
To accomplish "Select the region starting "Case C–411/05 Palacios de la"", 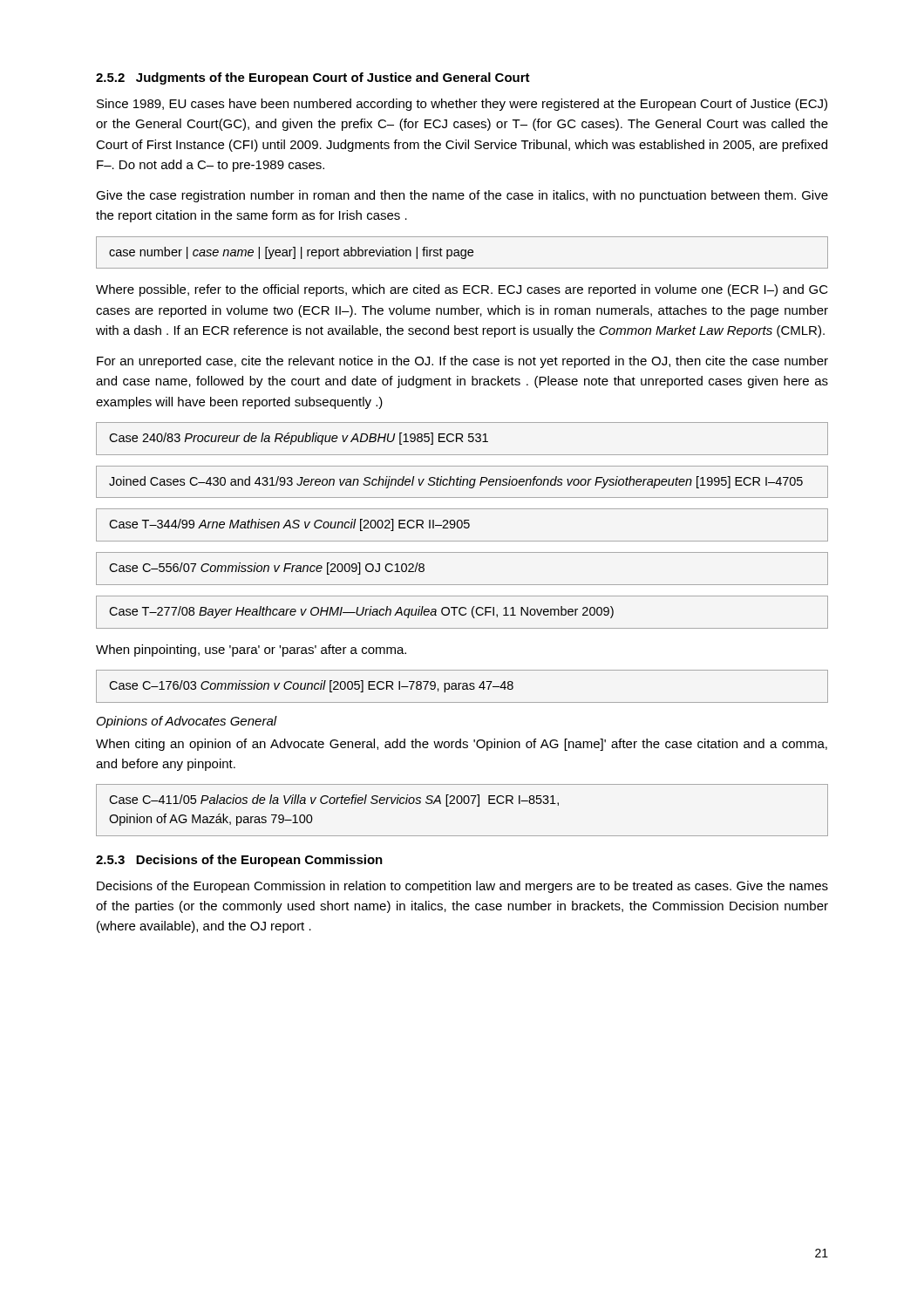I will pyautogui.click(x=334, y=809).
